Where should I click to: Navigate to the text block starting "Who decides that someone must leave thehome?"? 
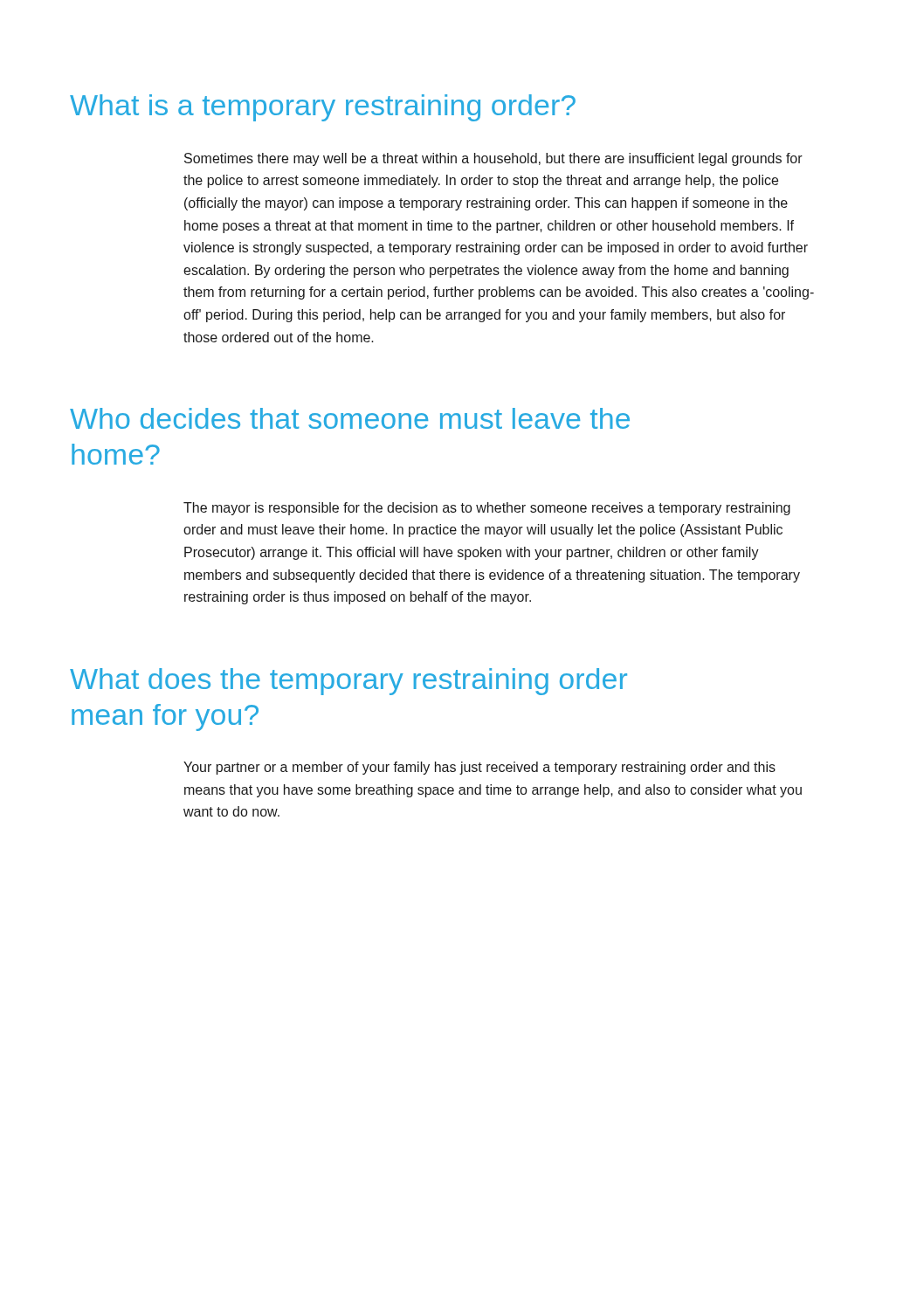click(462, 437)
